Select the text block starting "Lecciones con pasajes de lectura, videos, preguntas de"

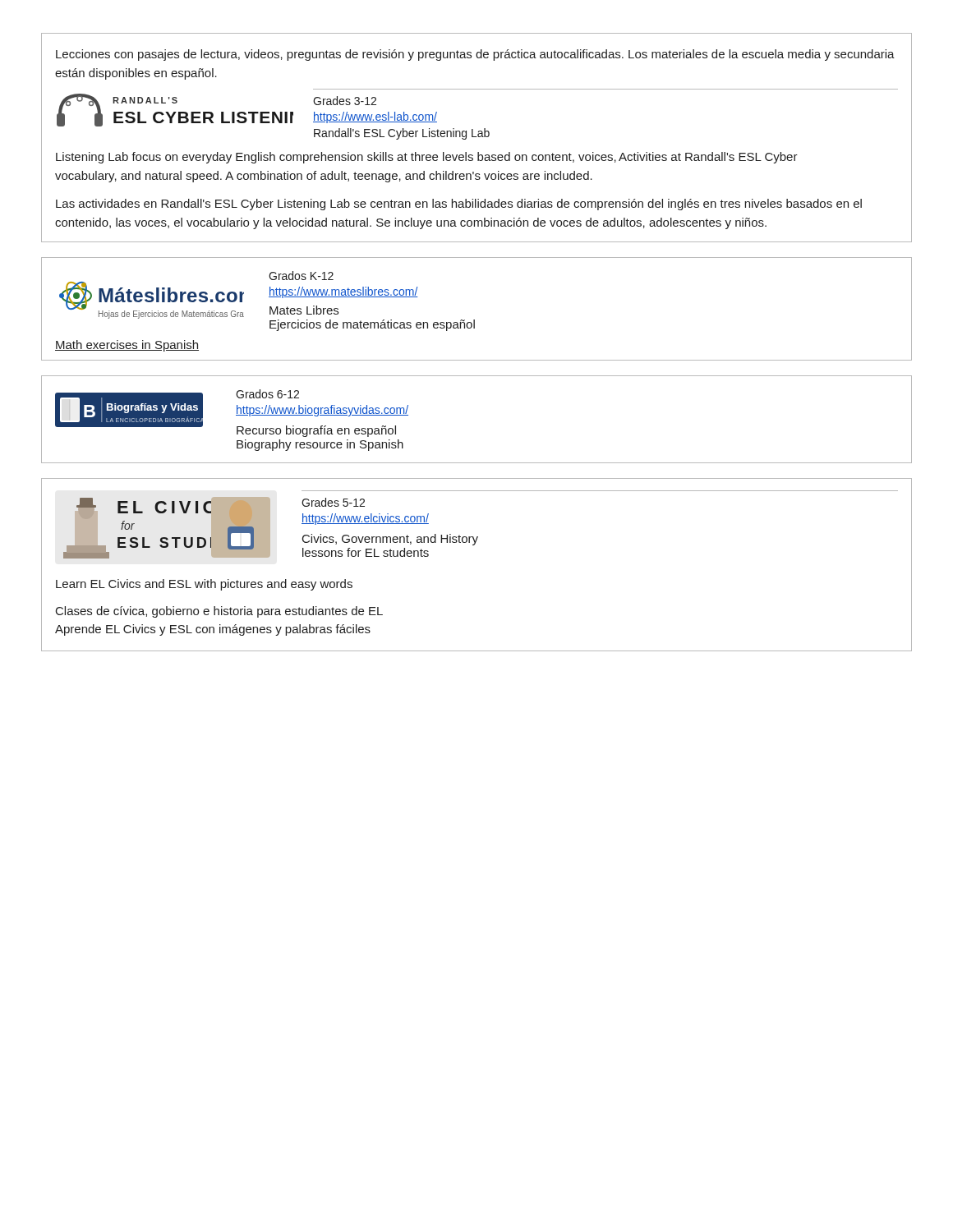point(475,63)
